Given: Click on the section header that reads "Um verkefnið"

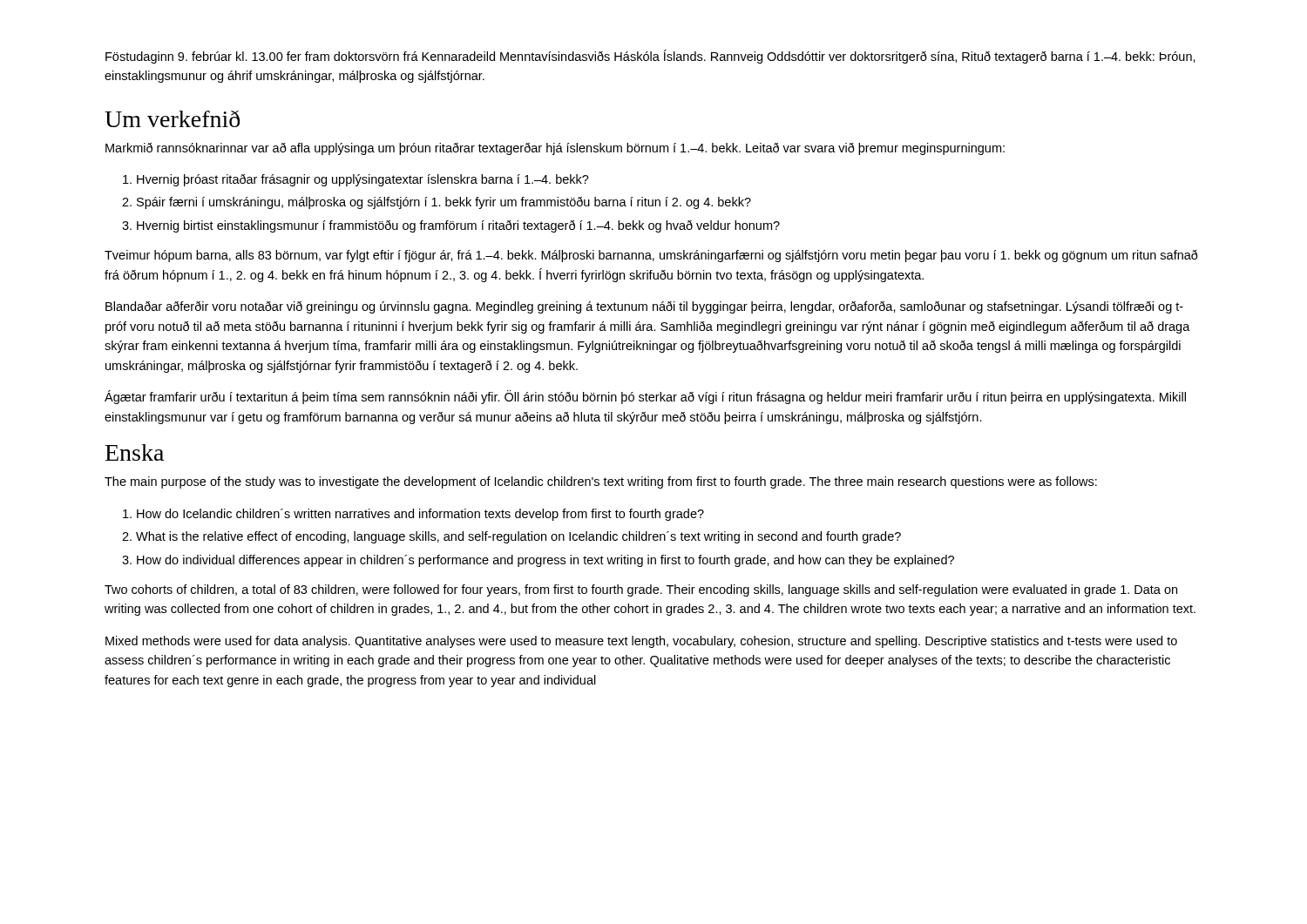Looking at the screenshot, I should point(173,118).
